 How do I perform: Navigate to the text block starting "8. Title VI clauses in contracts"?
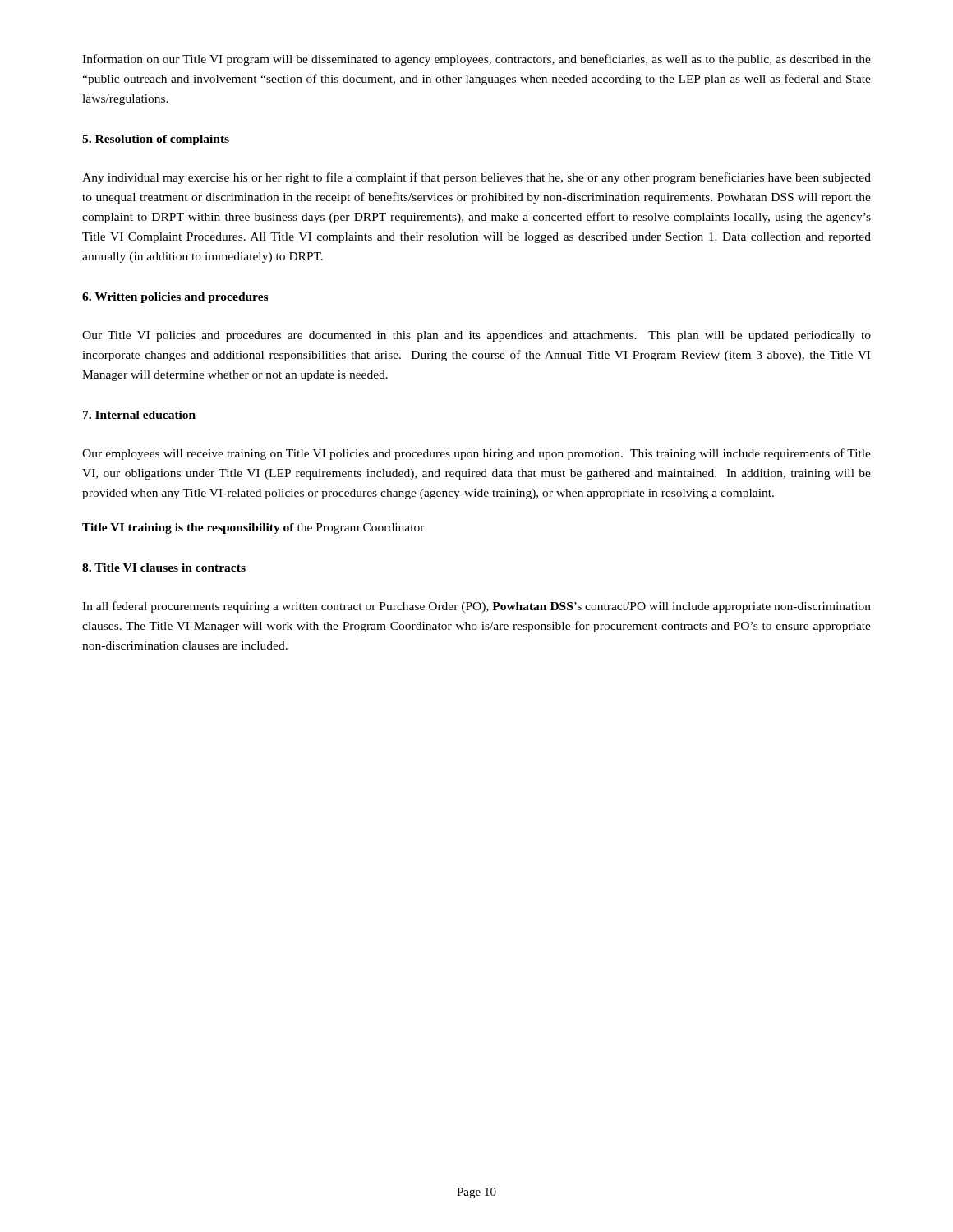[x=164, y=567]
